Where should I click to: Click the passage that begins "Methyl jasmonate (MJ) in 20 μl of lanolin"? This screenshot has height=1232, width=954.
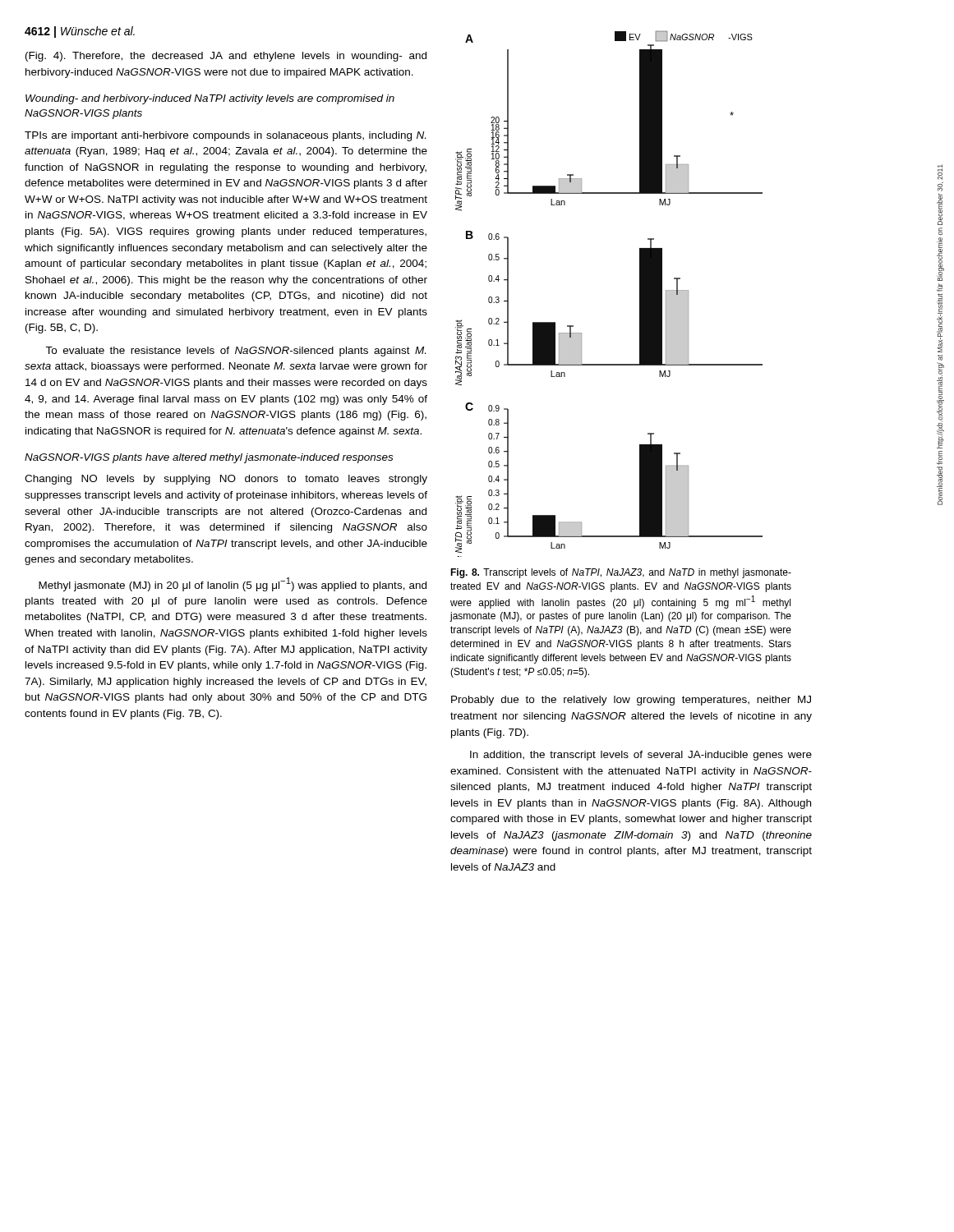(226, 648)
